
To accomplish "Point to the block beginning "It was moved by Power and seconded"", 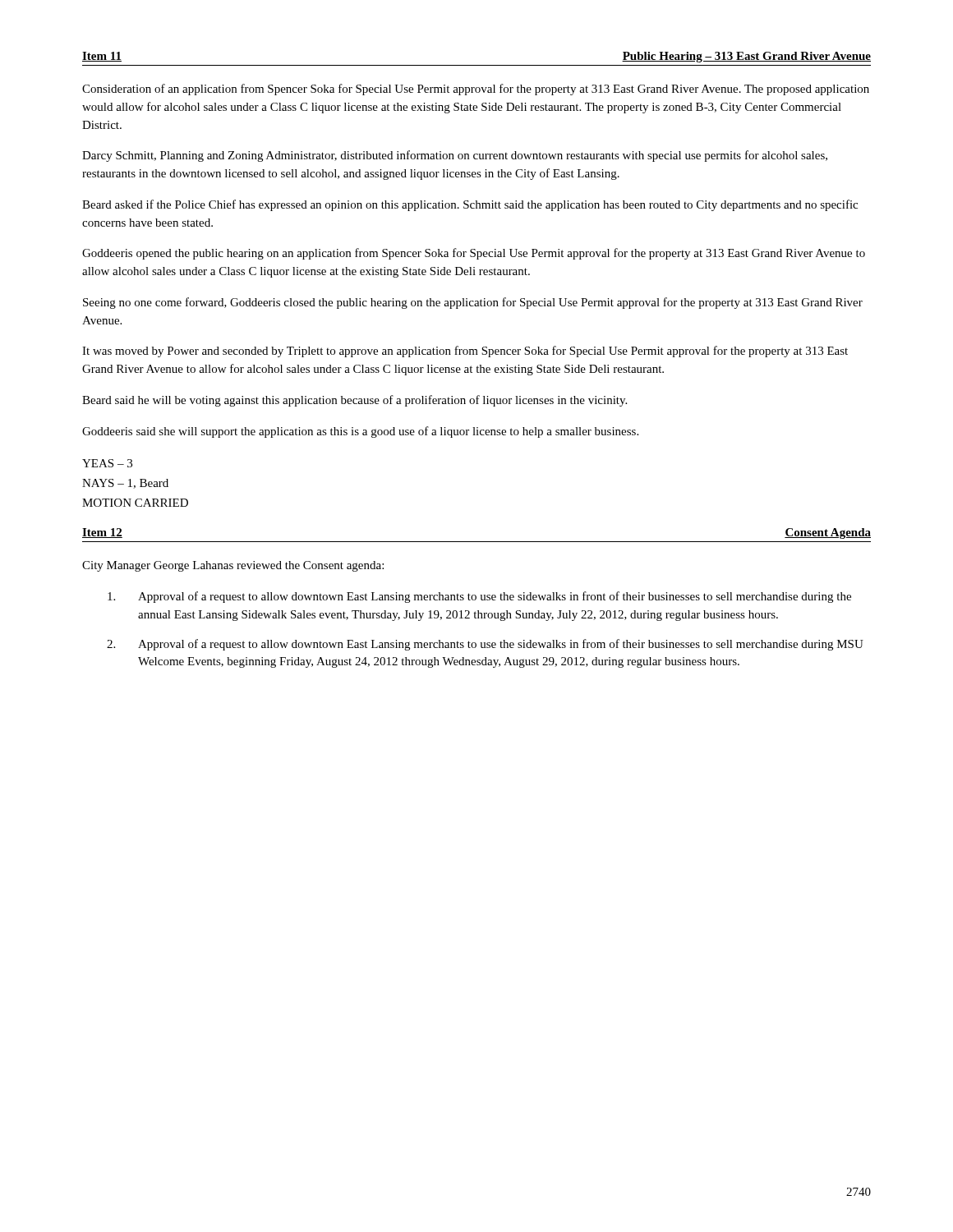I will (x=465, y=360).
